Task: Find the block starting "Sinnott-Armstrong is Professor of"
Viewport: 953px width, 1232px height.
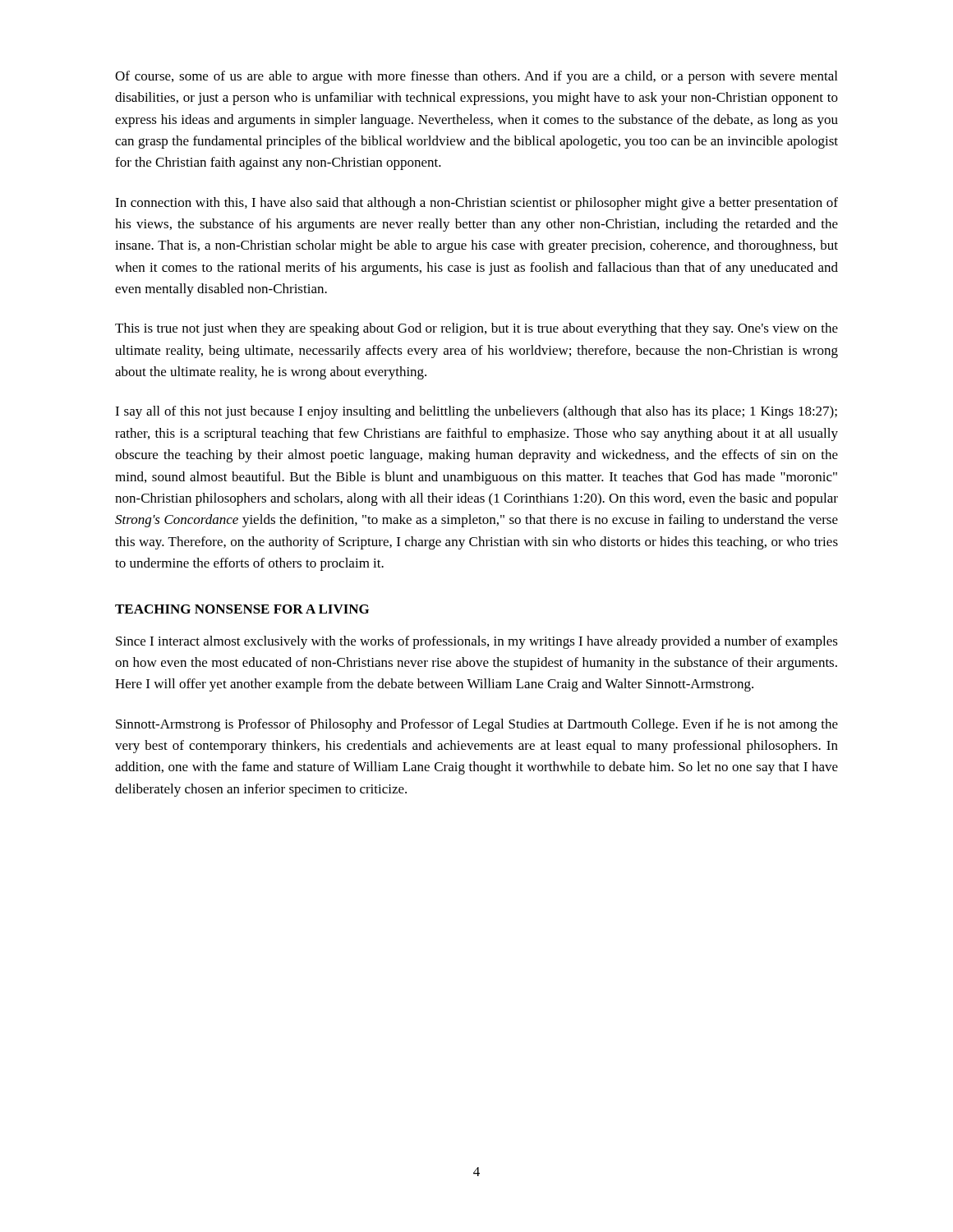Action: (476, 756)
